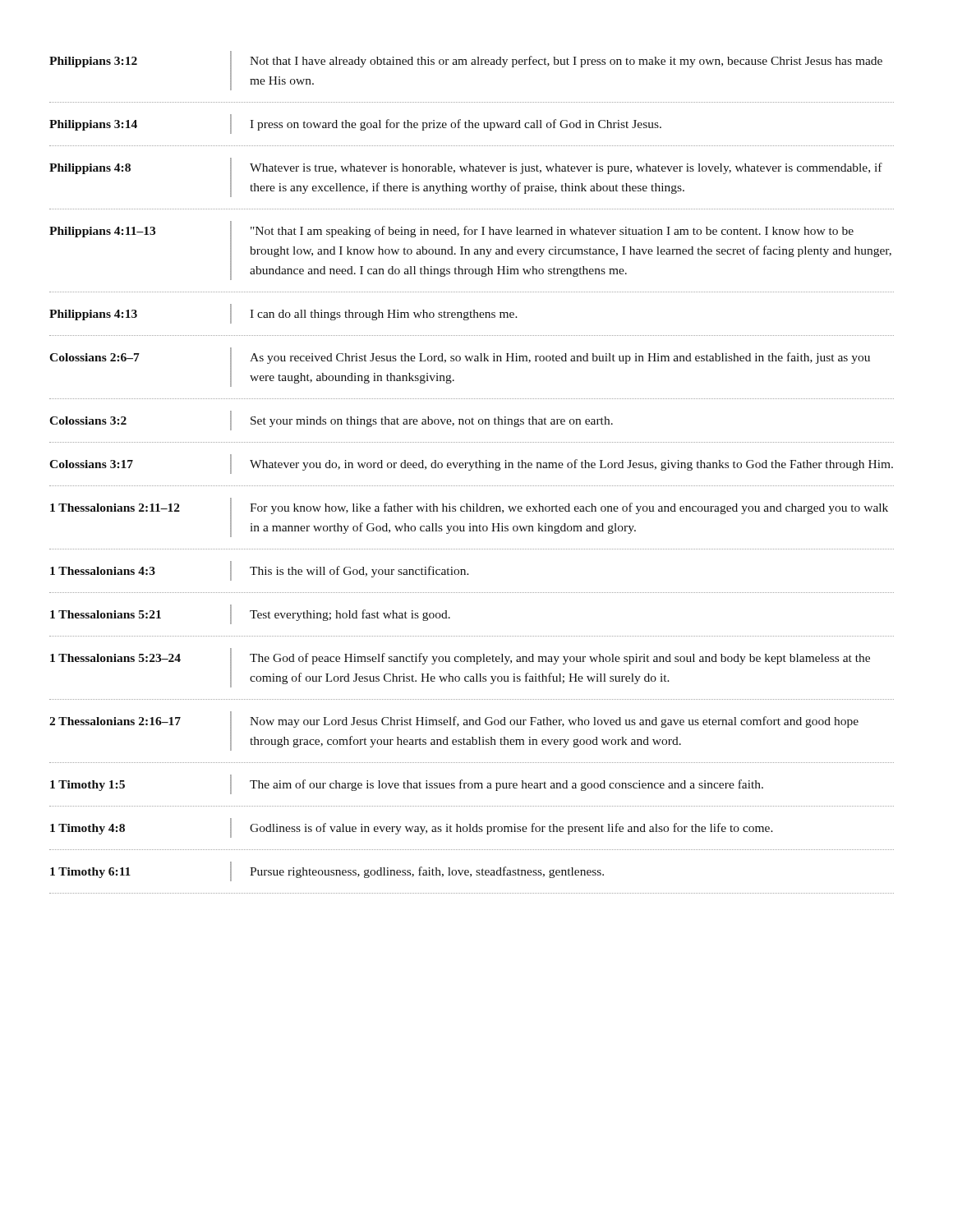Locate the block of text that opens with "1 Thessalonians 5:23–24 The God of peace Himself"
This screenshot has height=1232, width=953.
472,668
